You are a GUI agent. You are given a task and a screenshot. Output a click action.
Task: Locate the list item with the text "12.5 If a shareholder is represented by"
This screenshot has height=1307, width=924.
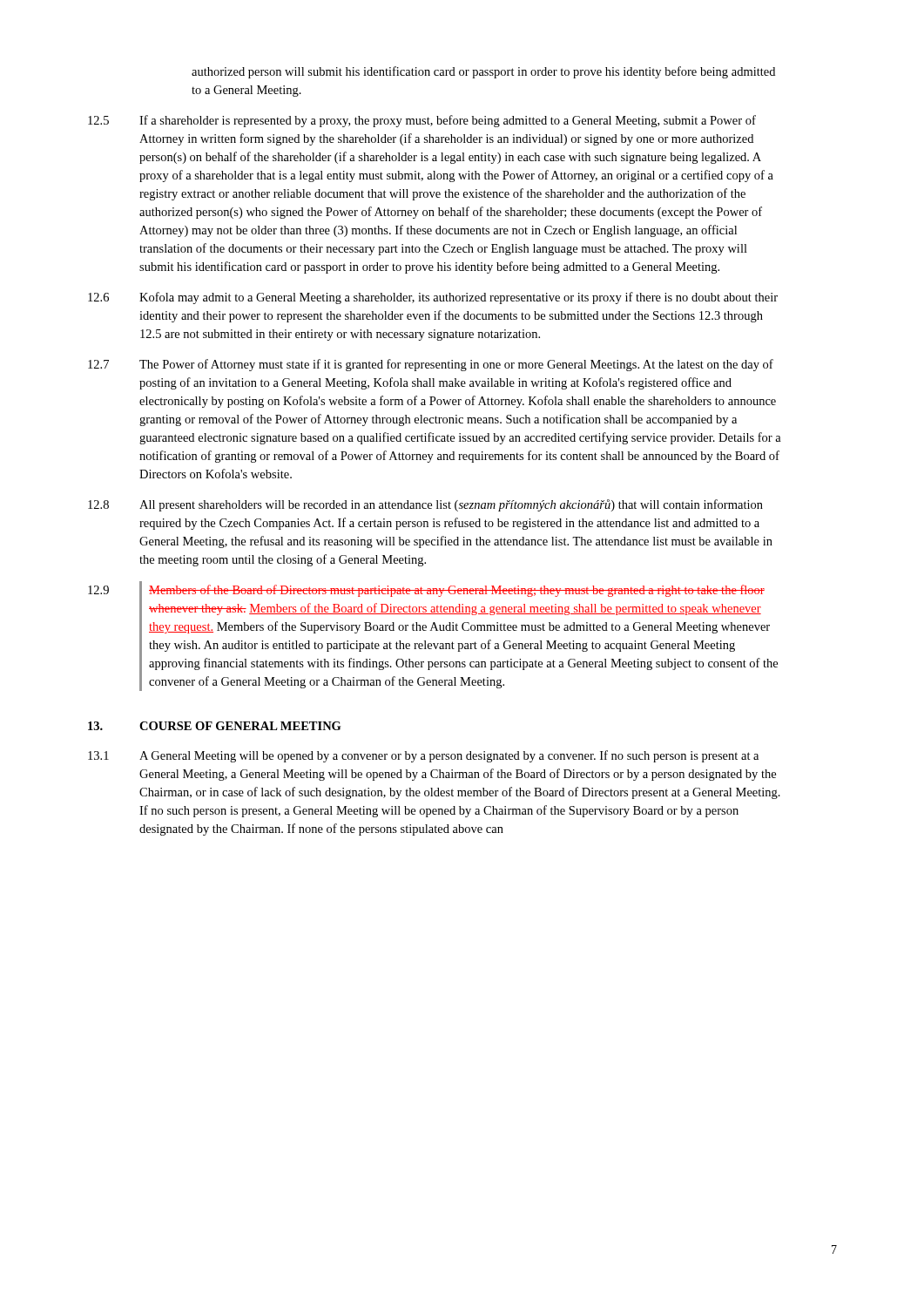(436, 194)
